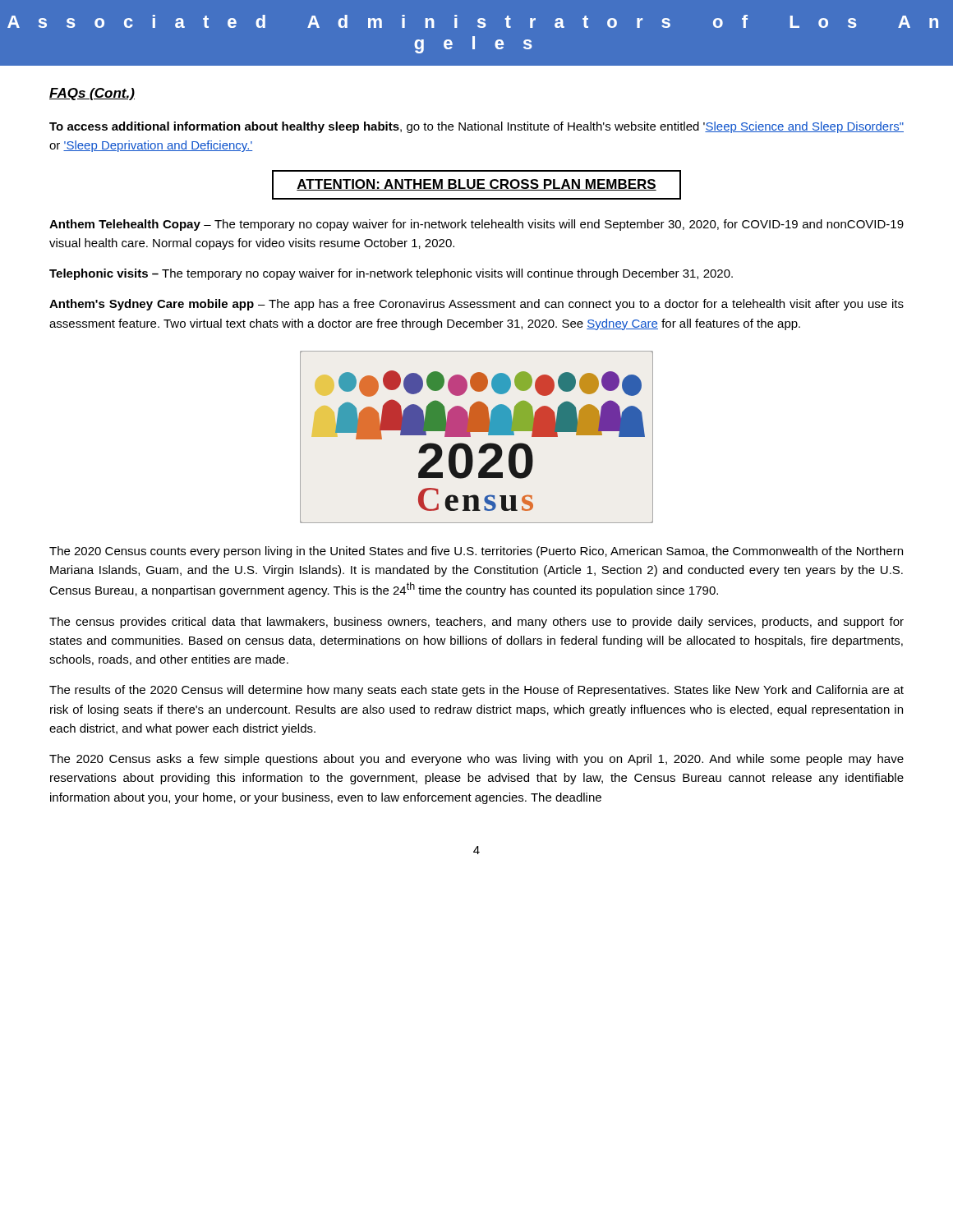The width and height of the screenshot is (953, 1232).
Task: Select the passage starting "The census provides critical data that"
Action: click(x=476, y=640)
